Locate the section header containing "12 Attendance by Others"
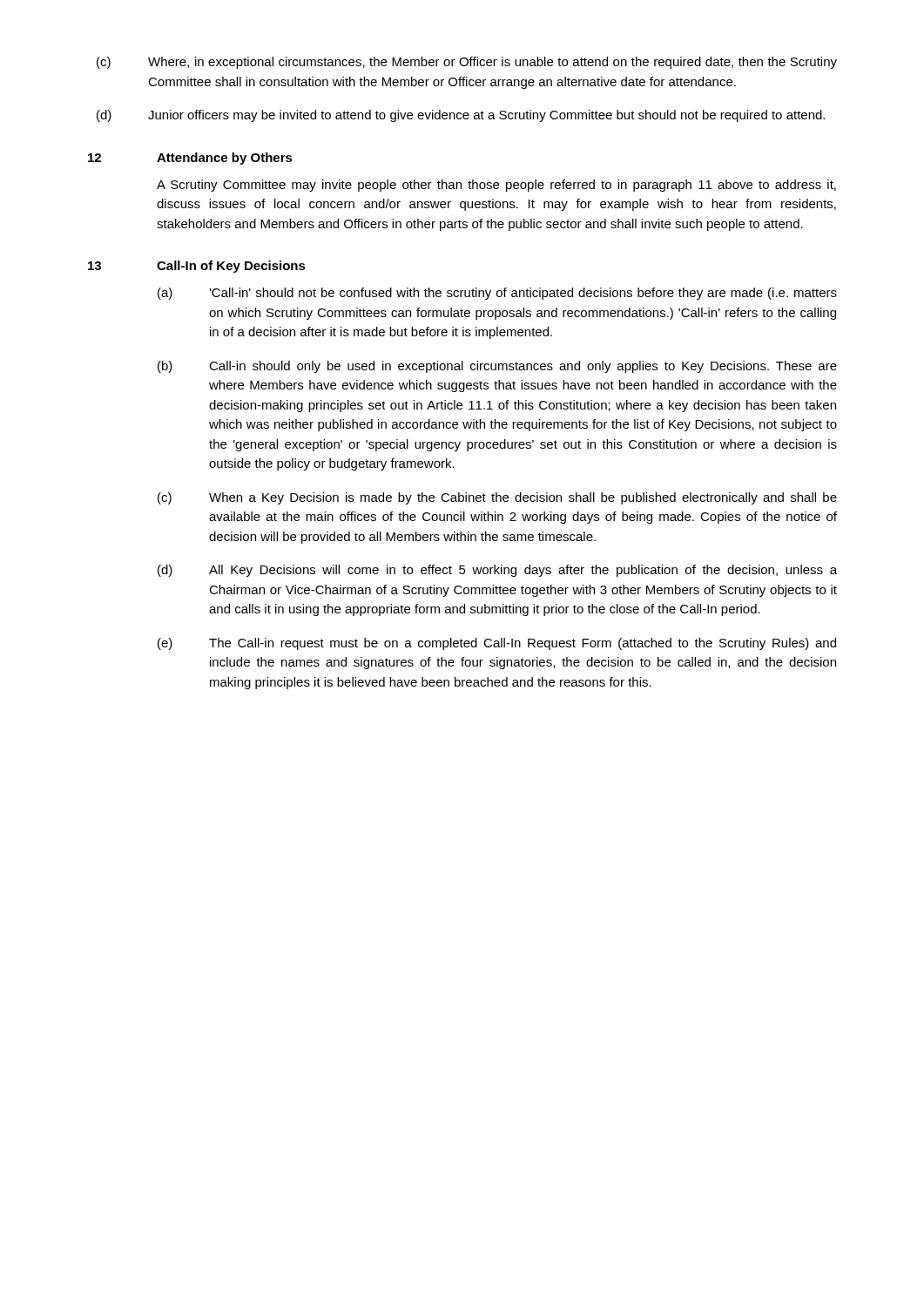The height and width of the screenshot is (1307, 924). coord(190,159)
